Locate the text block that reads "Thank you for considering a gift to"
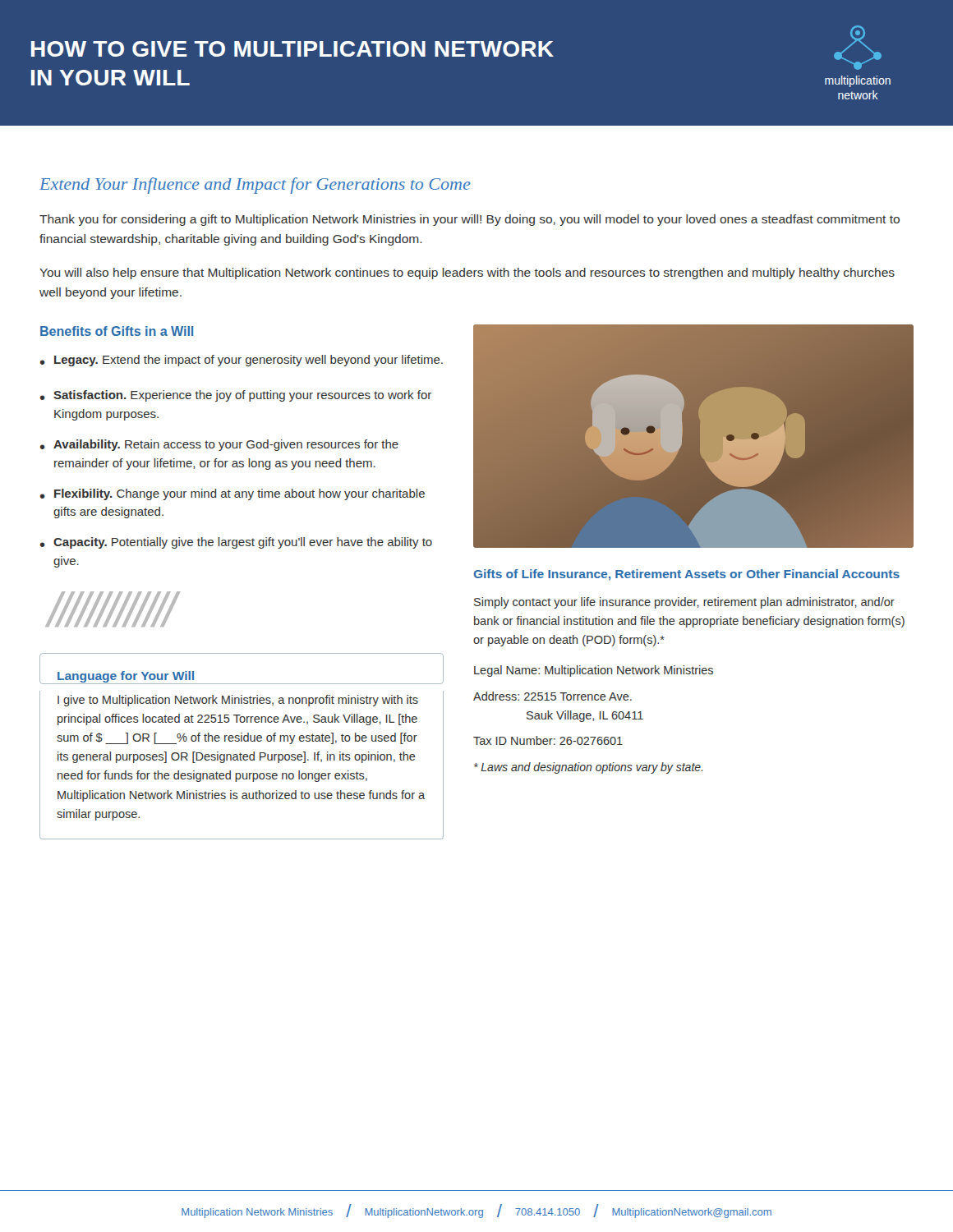 coord(470,229)
